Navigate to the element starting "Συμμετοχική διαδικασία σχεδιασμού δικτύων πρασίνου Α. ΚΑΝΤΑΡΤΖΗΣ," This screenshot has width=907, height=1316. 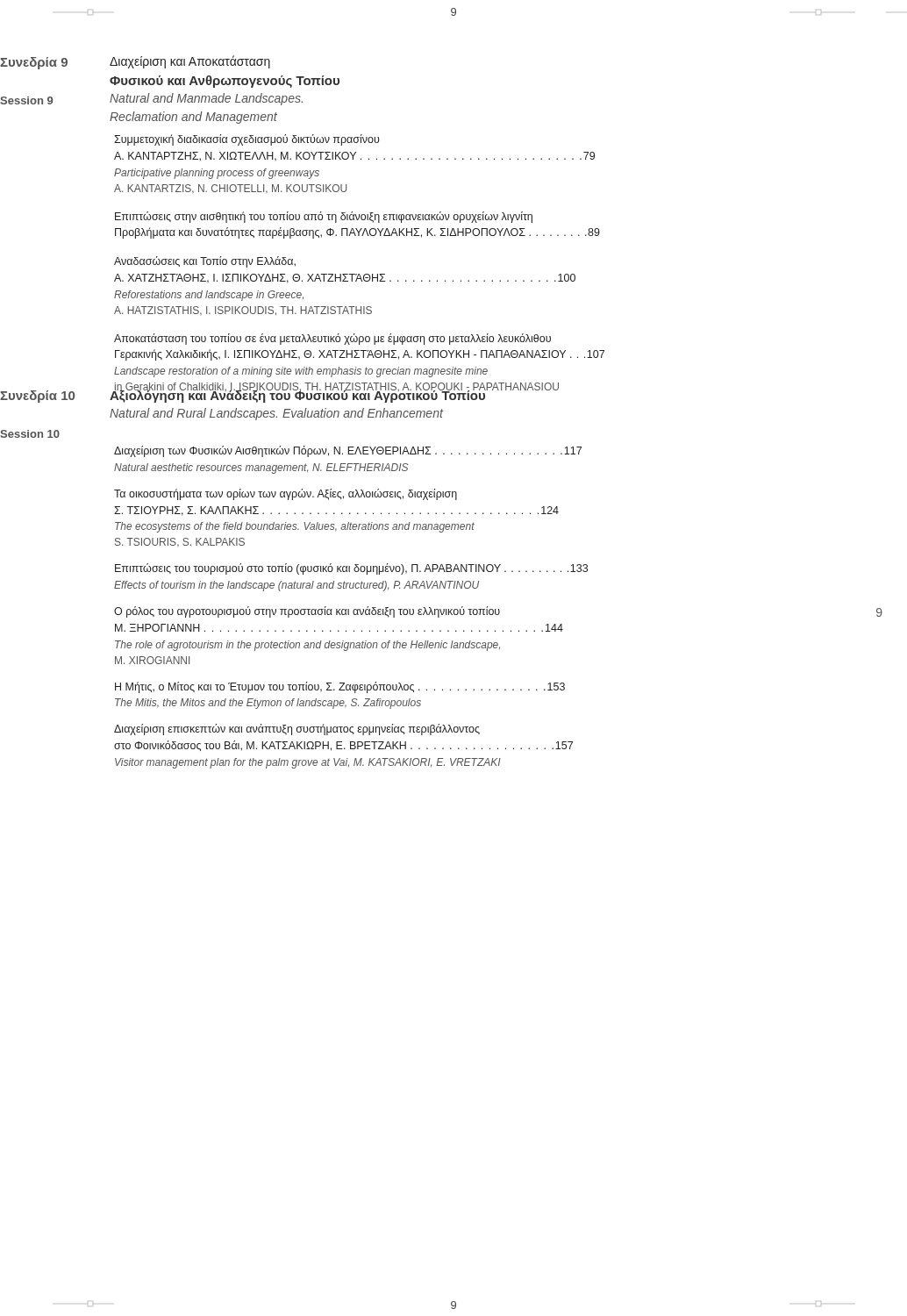coord(495,164)
